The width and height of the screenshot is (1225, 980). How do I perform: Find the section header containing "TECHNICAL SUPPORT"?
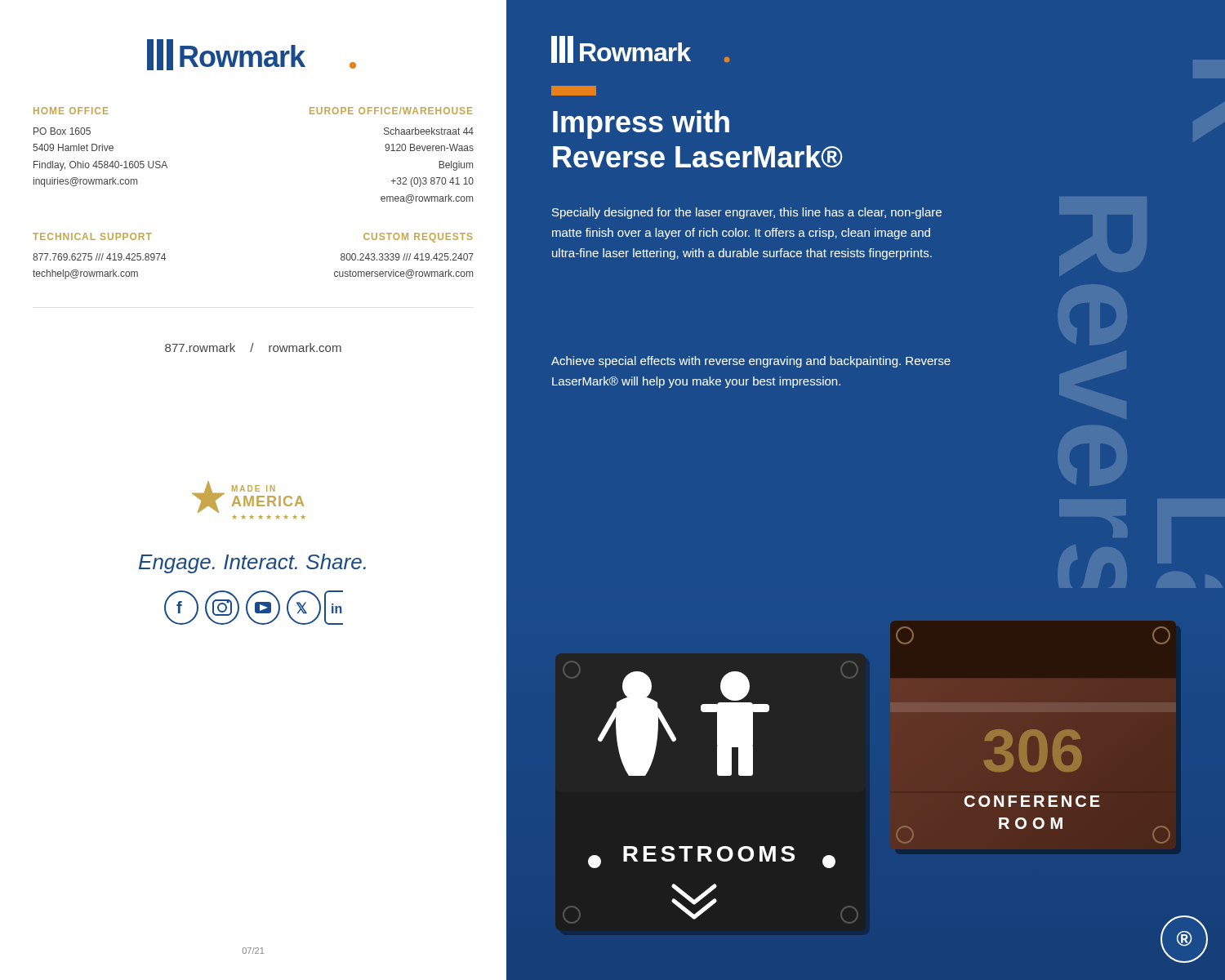[93, 237]
